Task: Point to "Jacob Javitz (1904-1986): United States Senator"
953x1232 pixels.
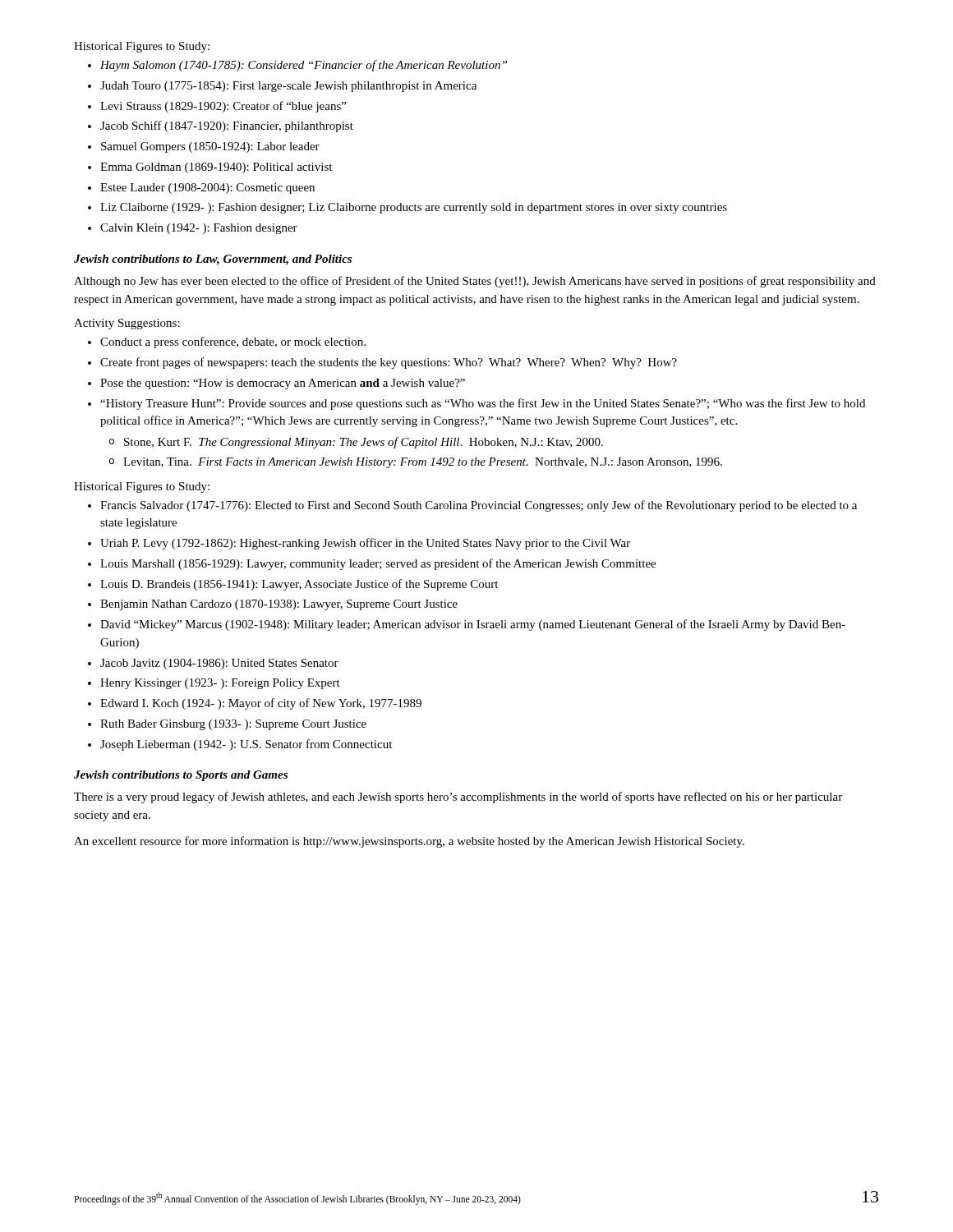Action: pyautogui.click(x=219, y=664)
